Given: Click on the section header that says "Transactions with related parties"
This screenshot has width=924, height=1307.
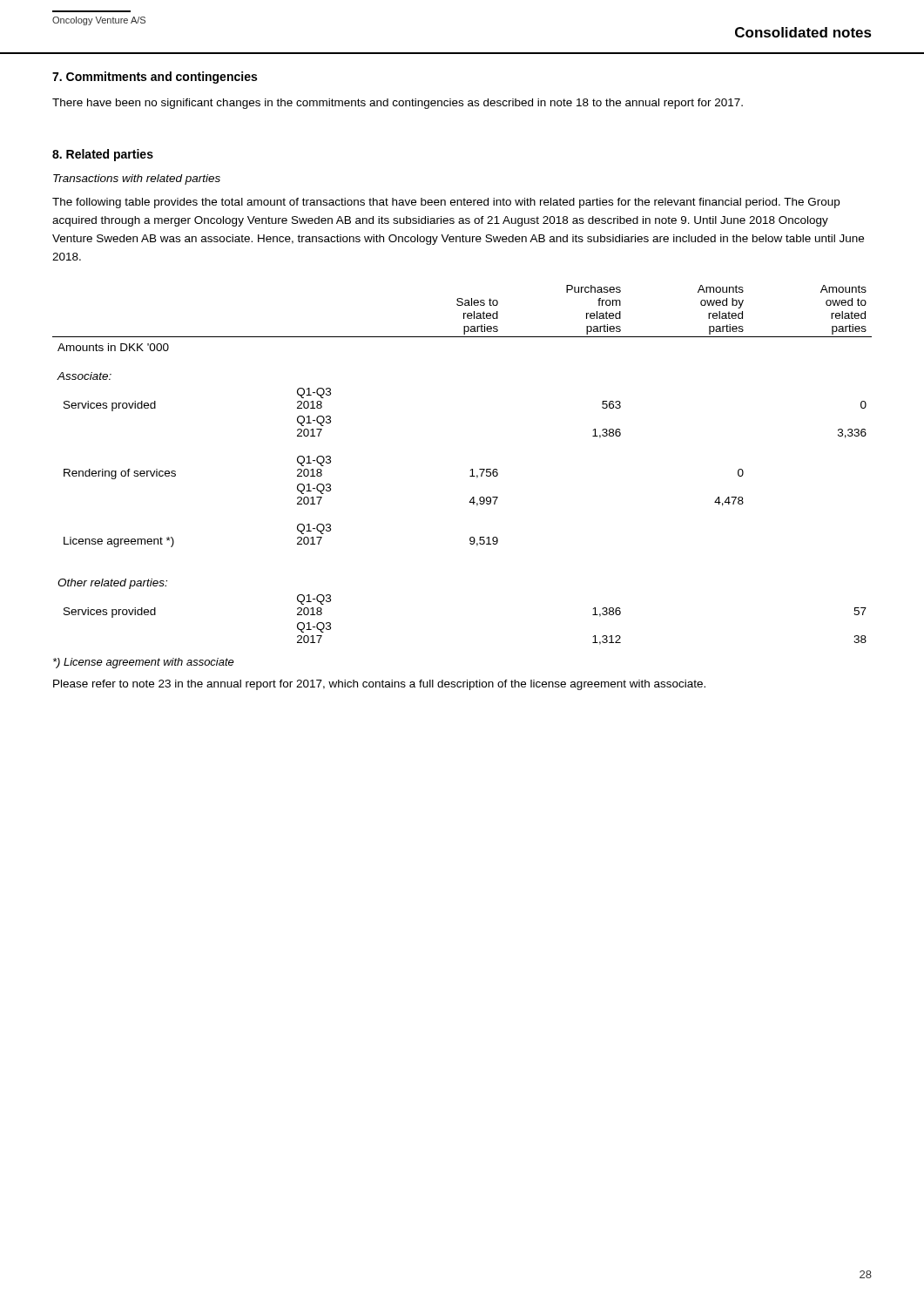Looking at the screenshot, I should (x=136, y=178).
